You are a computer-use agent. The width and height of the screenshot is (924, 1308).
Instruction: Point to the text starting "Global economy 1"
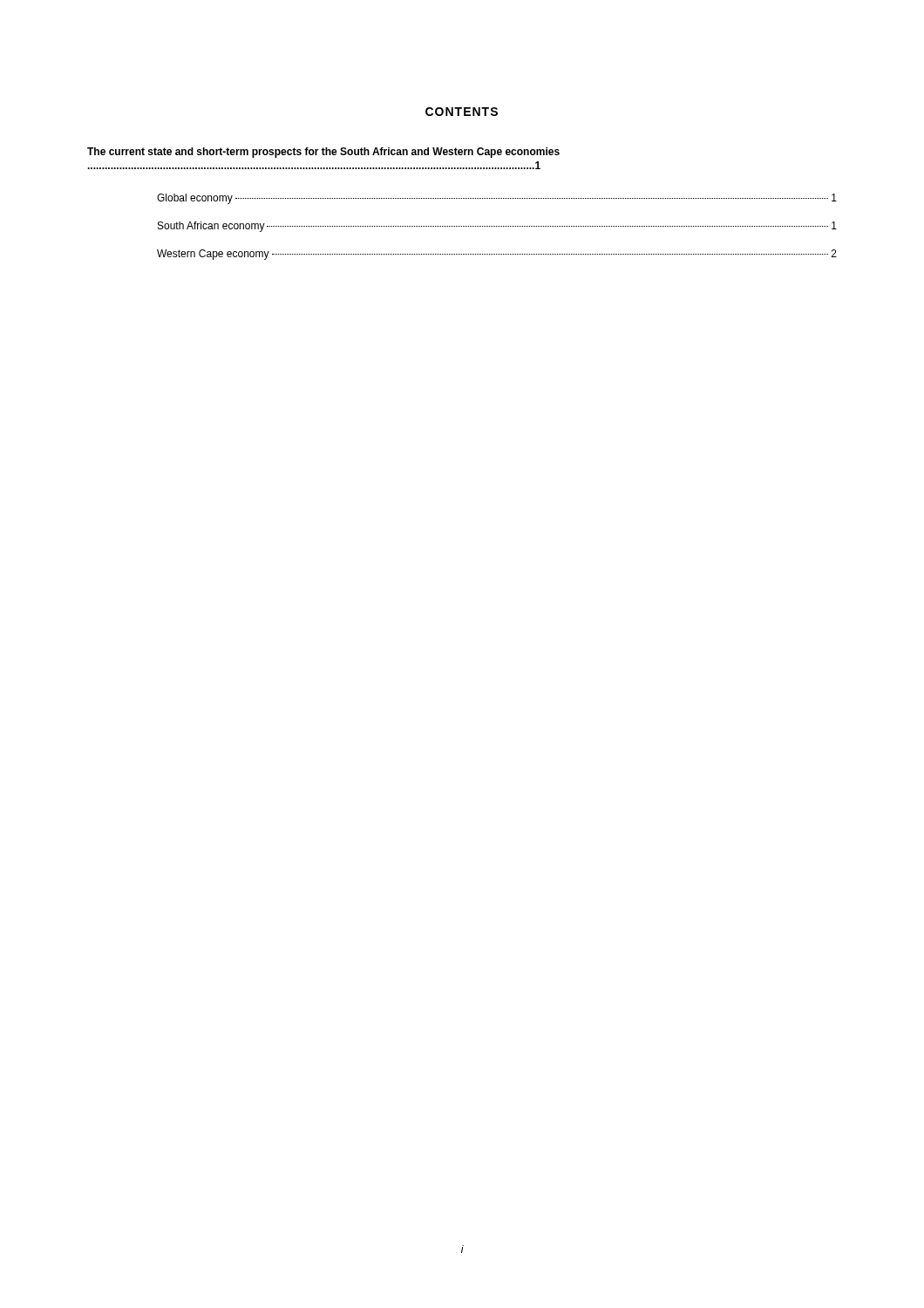497,198
